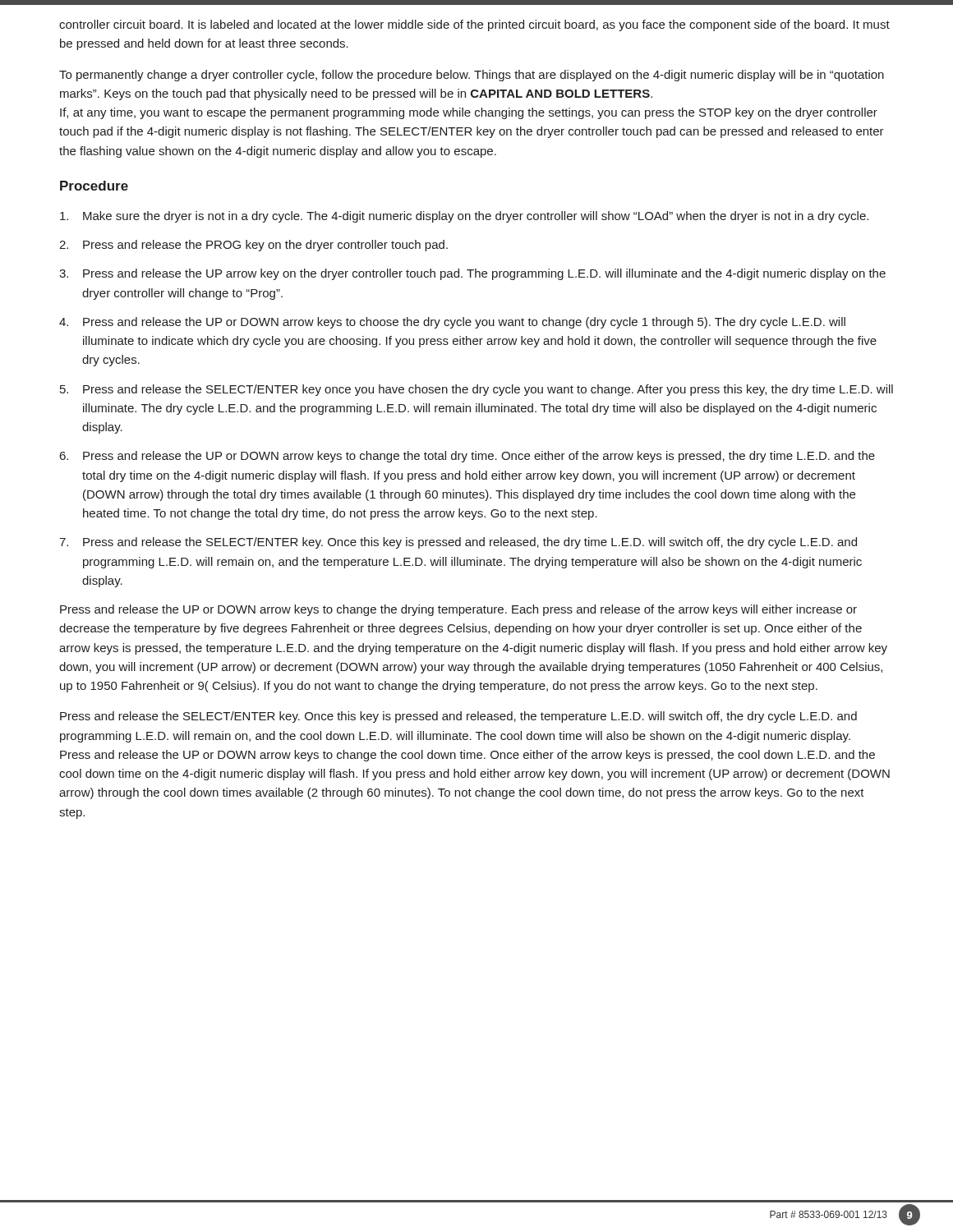The width and height of the screenshot is (953, 1232).
Task: Navigate to the block starting "3. Press and"
Action: point(476,283)
